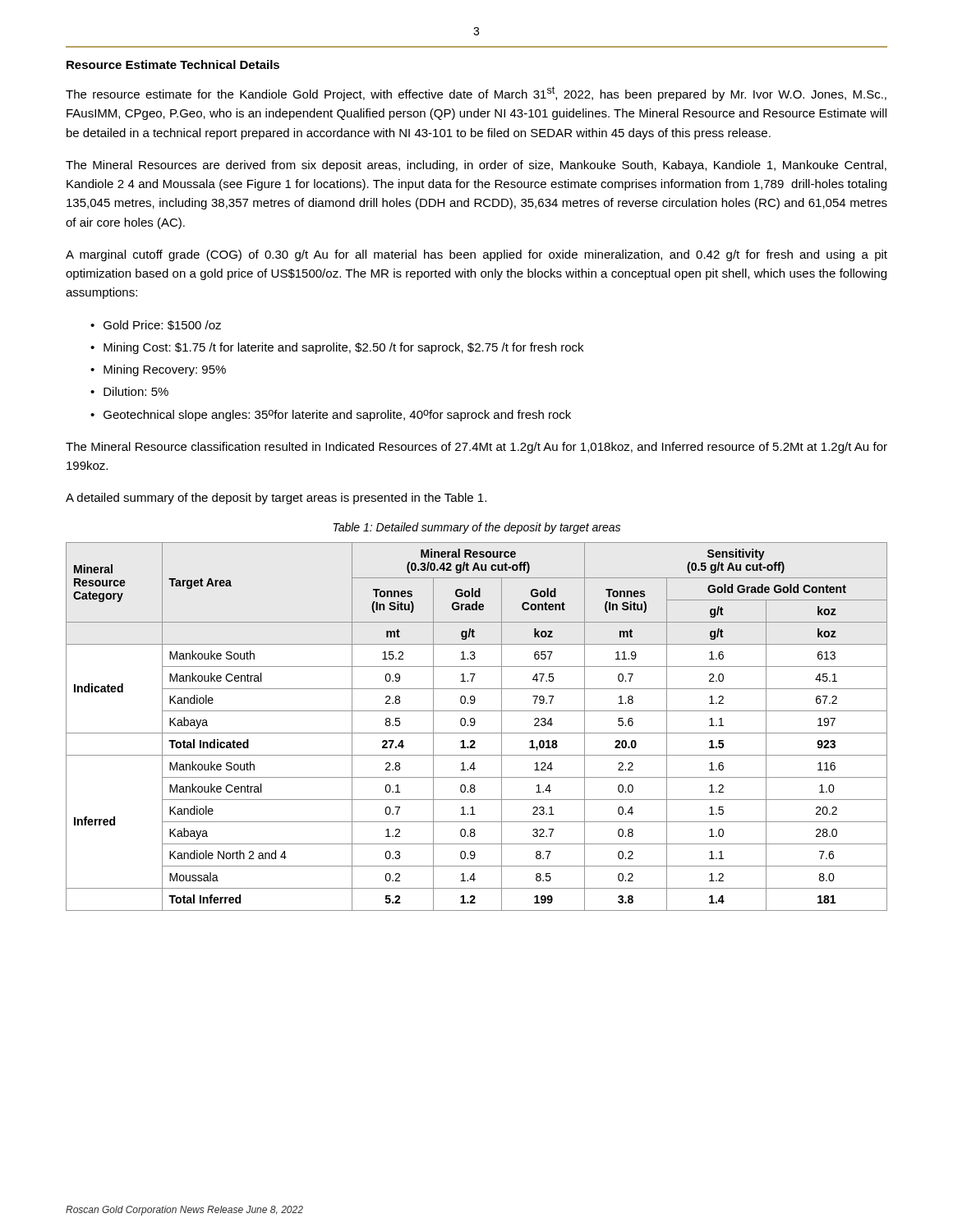Click on the text block with the text "The Mineral Resources are derived"
The image size is (953, 1232).
tap(476, 193)
